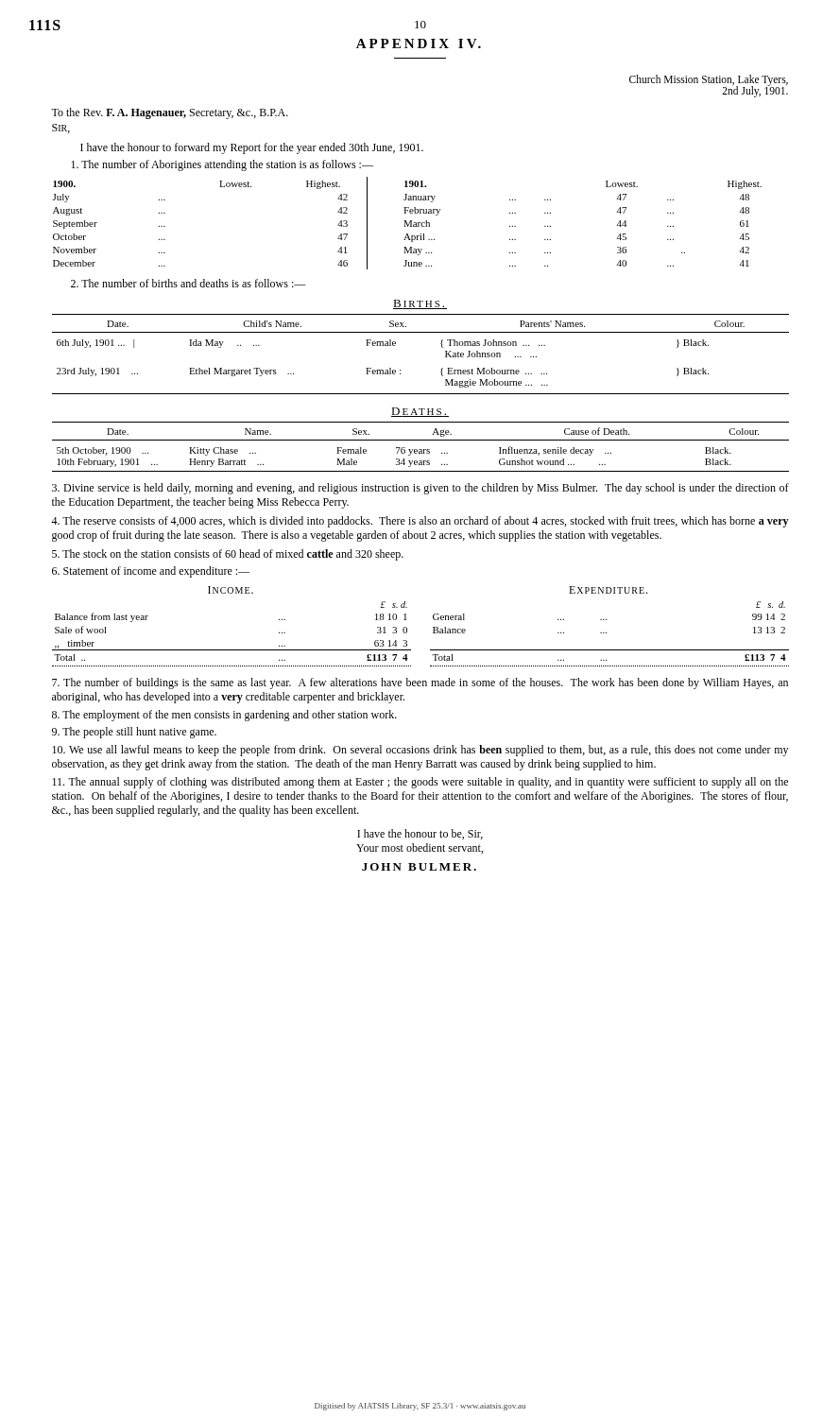Point to the text starting "9. The people still hunt"

pos(134,732)
